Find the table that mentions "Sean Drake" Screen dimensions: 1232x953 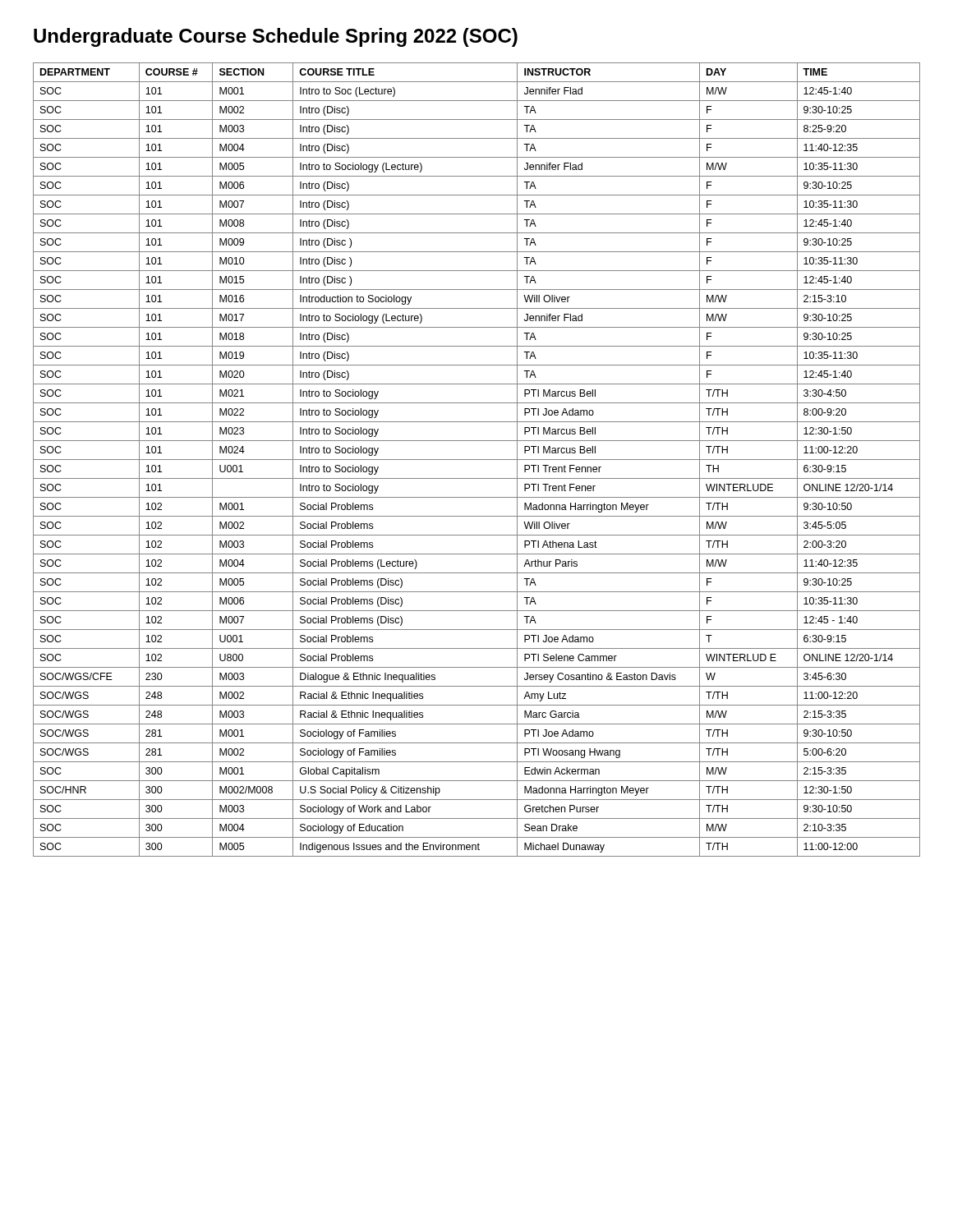(476, 460)
